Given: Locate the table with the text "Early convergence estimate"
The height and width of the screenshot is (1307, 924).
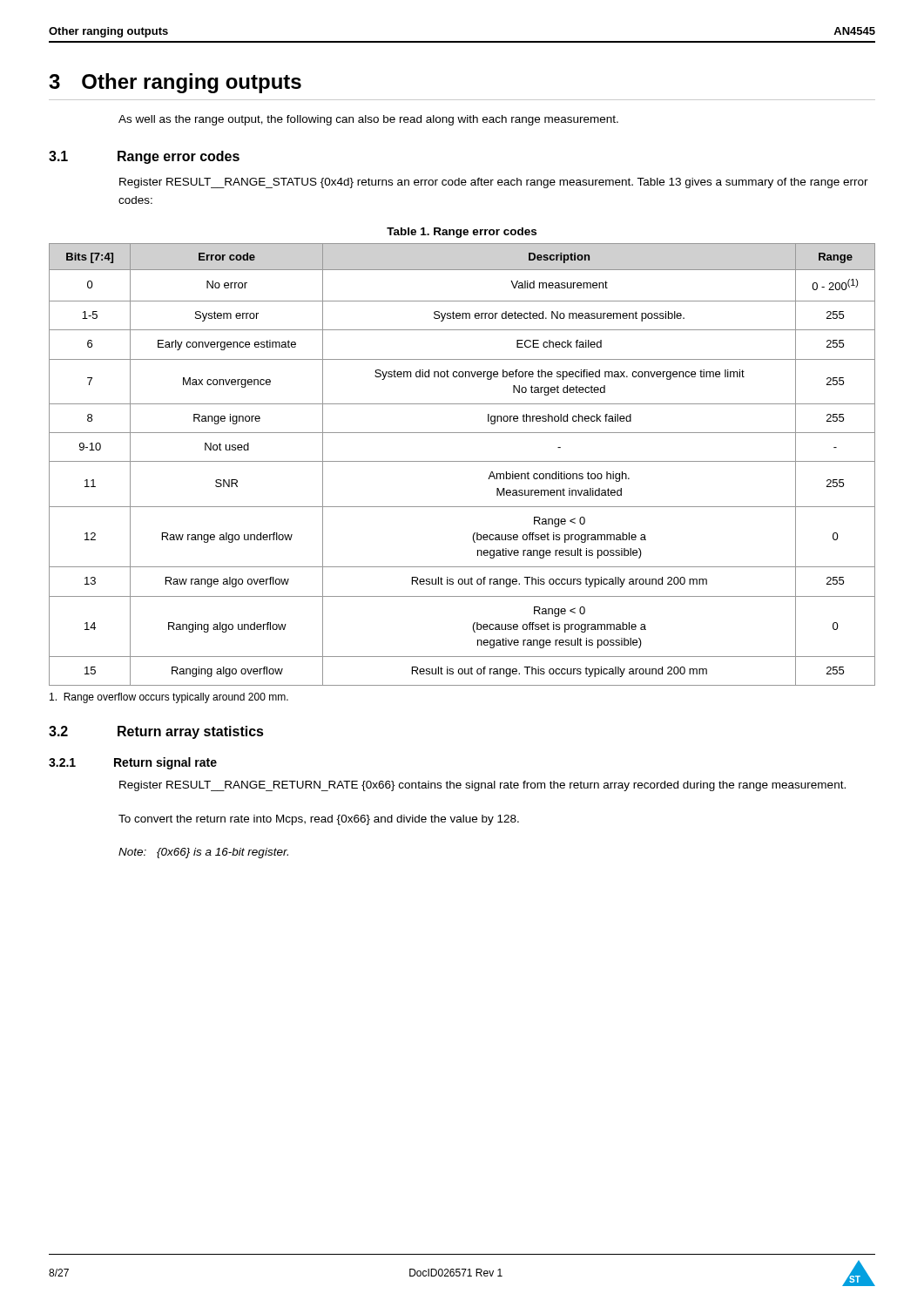Looking at the screenshot, I should click(x=462, y=464).
